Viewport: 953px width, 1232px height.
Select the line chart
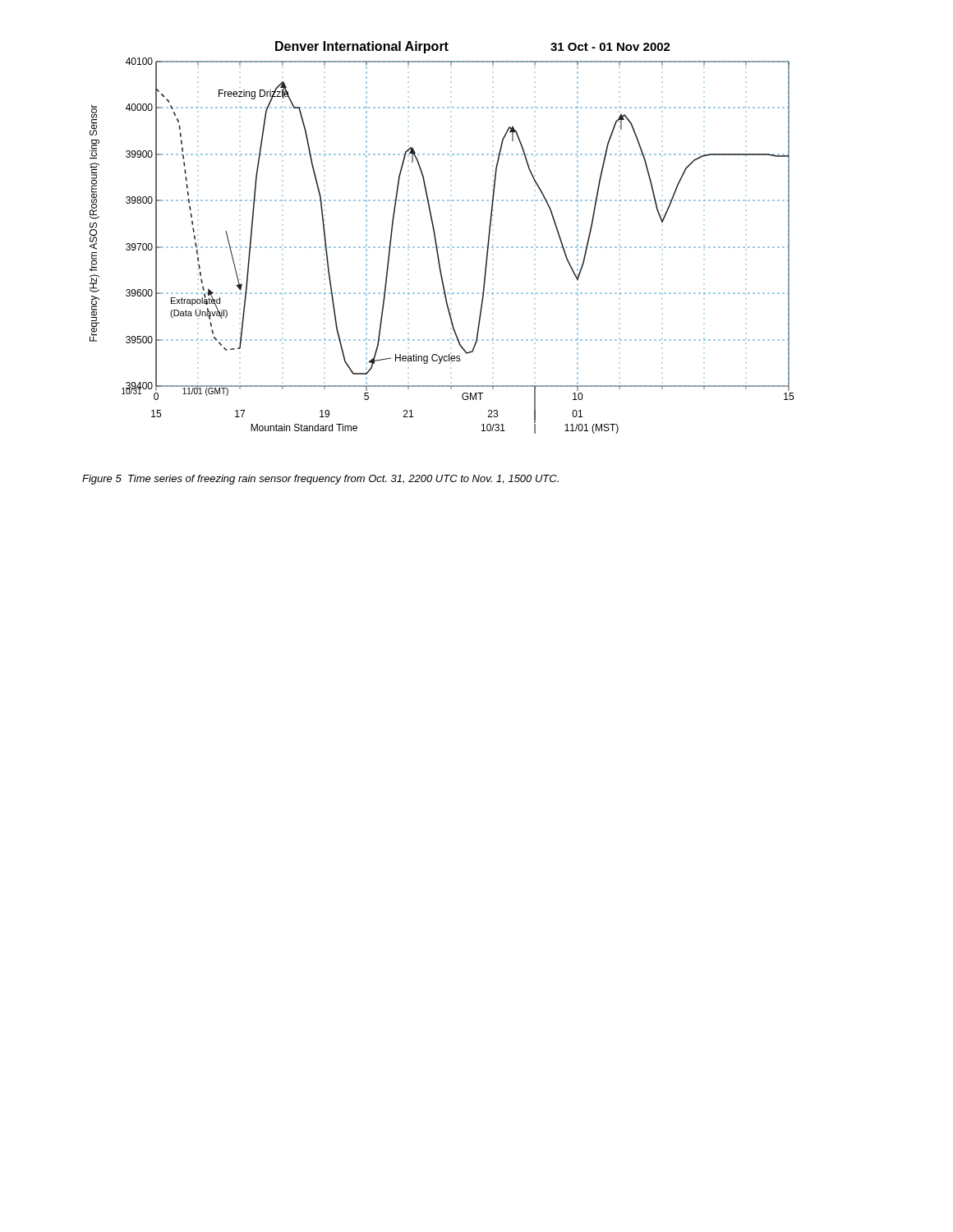[x=452, y=246]
